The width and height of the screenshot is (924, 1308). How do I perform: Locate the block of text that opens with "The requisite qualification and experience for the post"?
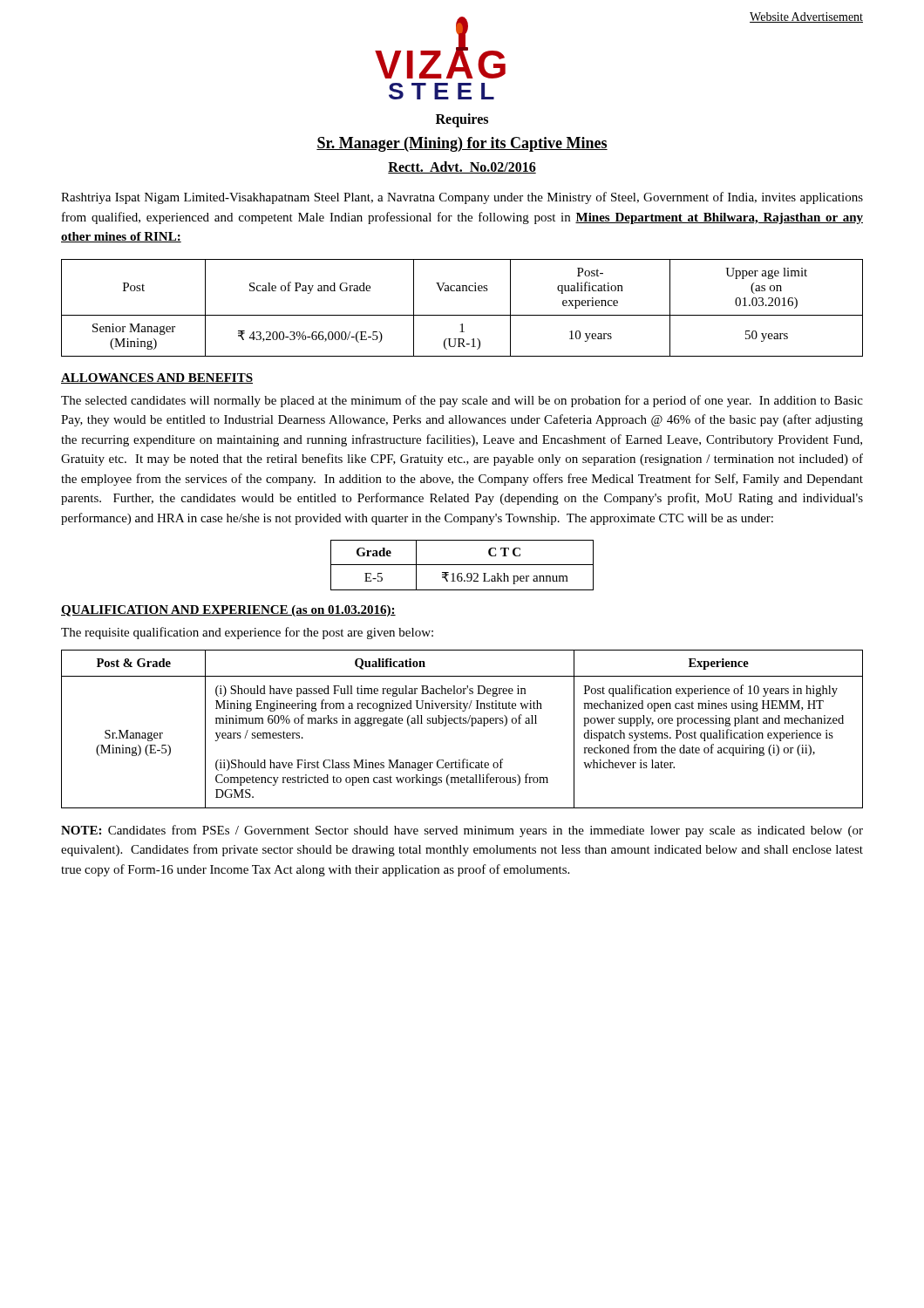tap(248, 632)
